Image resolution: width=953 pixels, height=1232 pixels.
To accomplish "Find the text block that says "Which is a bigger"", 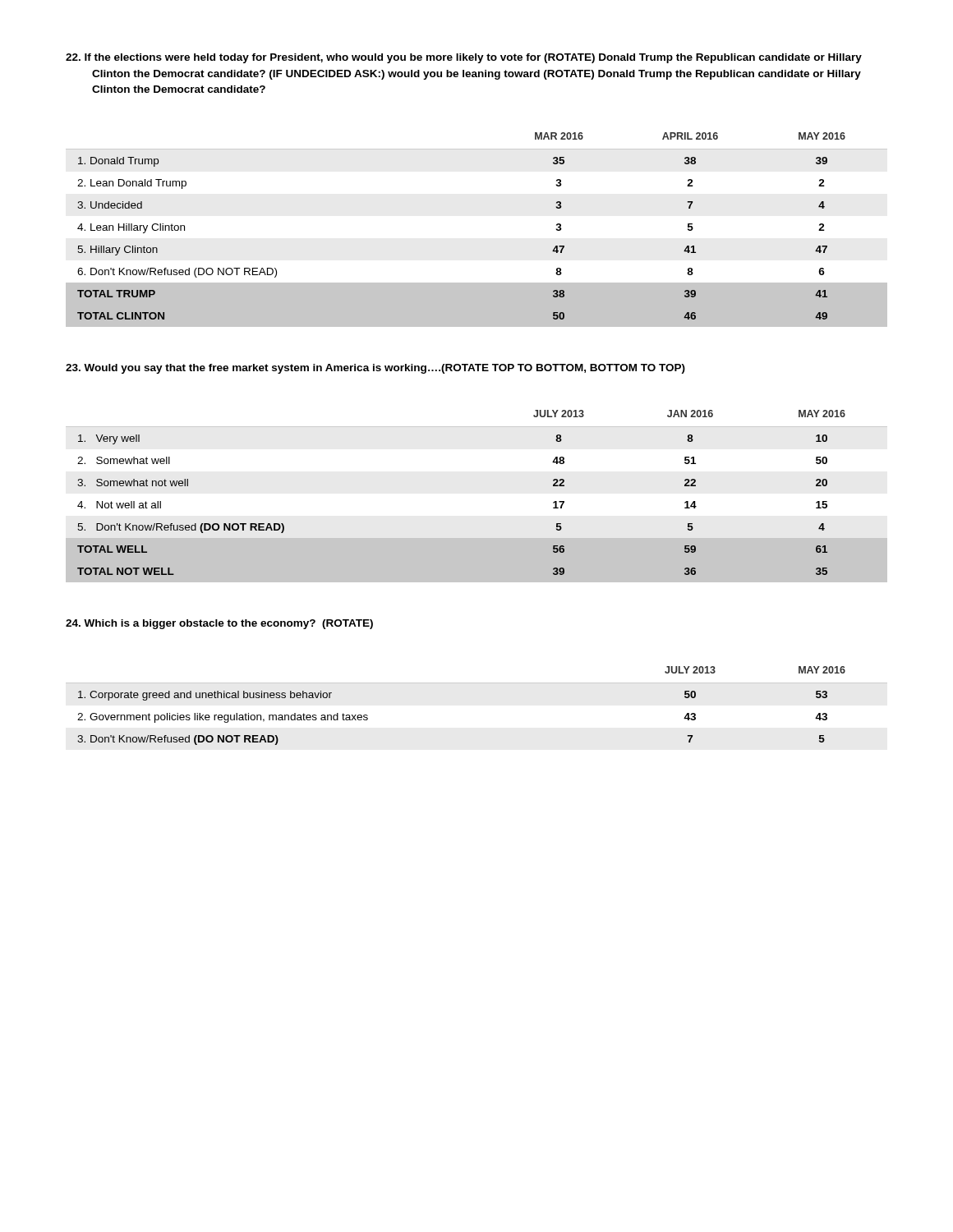I will click(x=219, y=624).
